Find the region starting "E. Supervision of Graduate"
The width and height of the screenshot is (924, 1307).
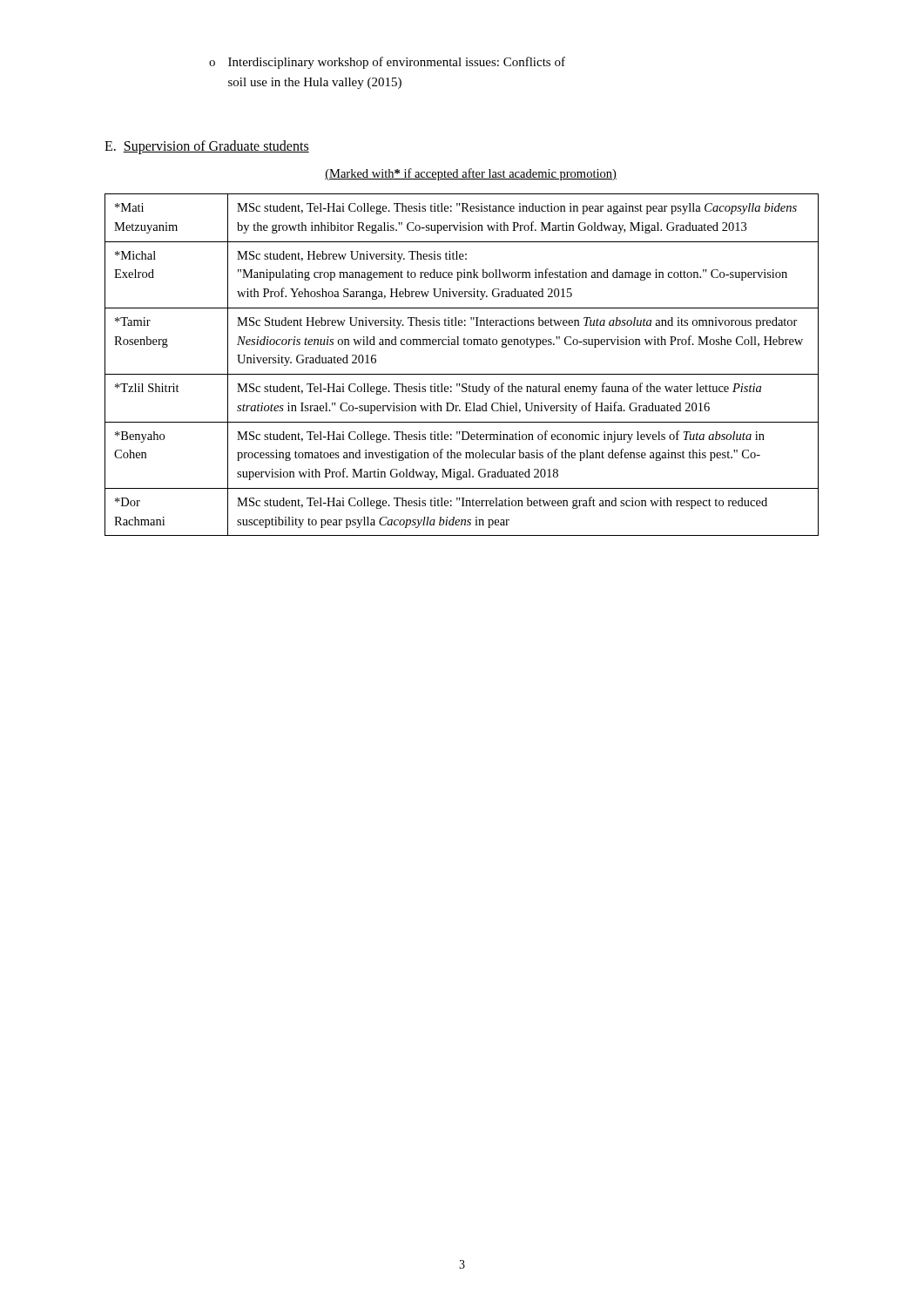207,146
